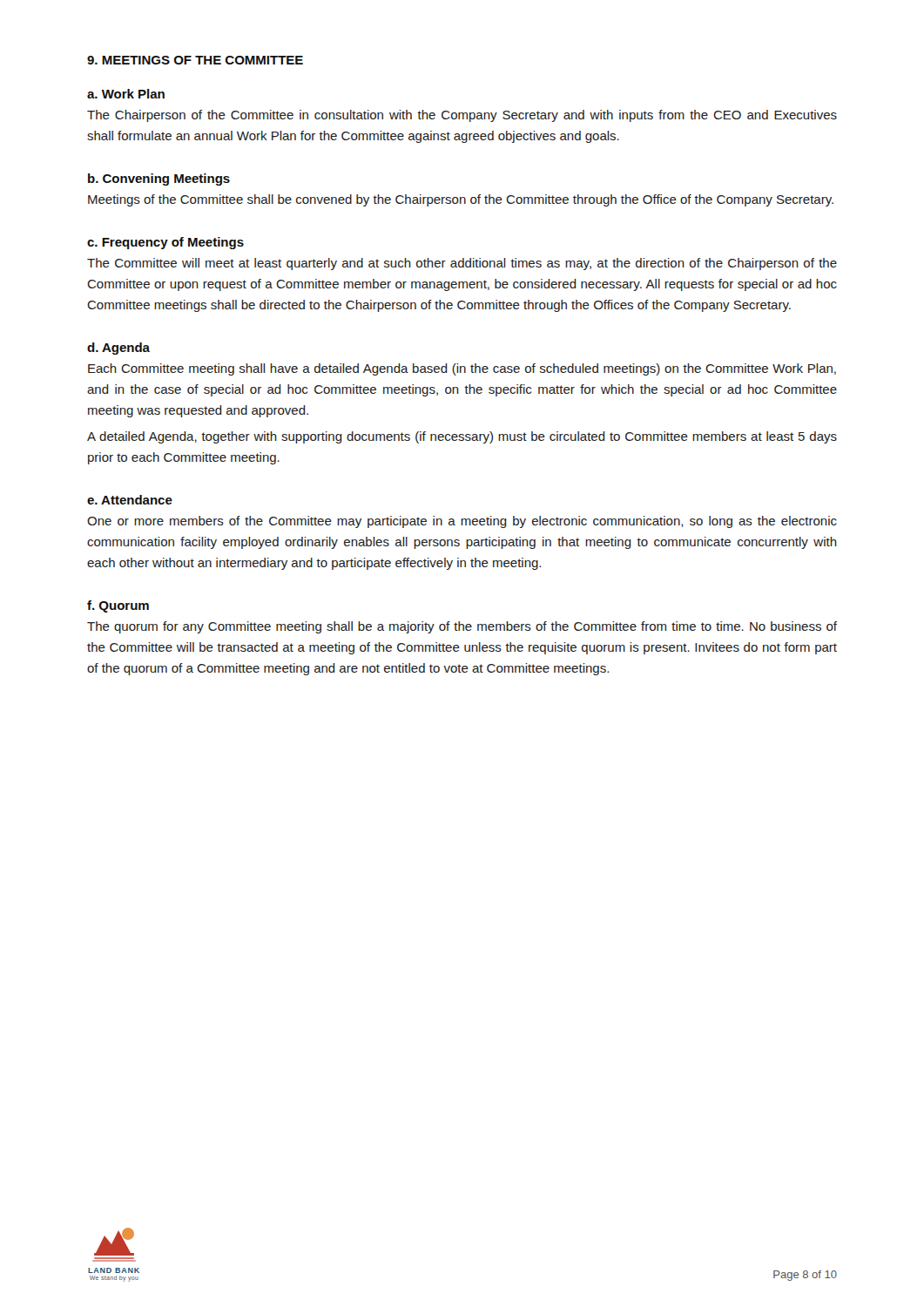Image resolution: width=924 pixels, height=1307 pixels.
Task: Where is the passage that starts "A detailed Agenda, together with"?
Action: (462, 447)
